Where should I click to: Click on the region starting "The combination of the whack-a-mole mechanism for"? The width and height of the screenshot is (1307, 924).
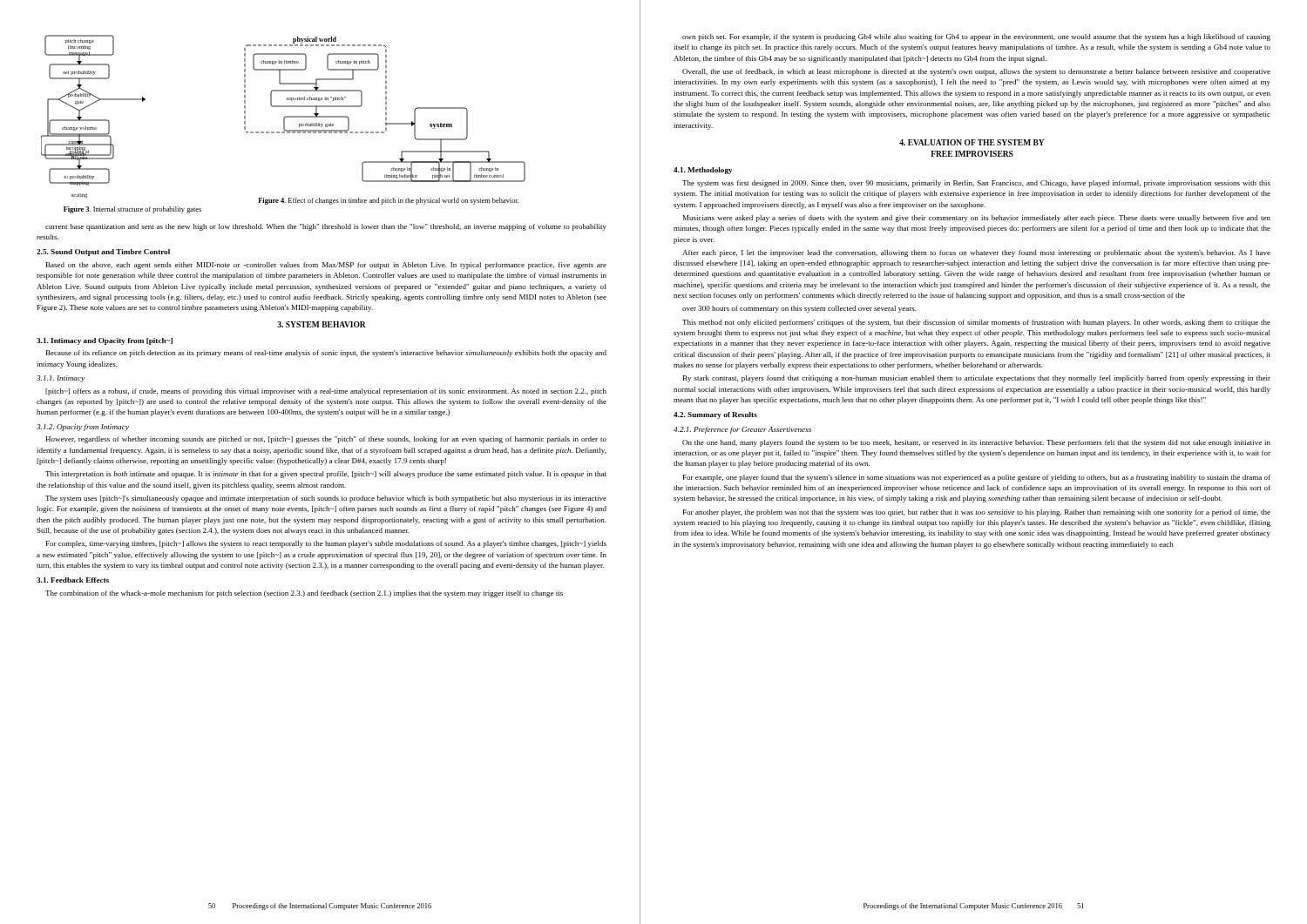coord(304,593)
